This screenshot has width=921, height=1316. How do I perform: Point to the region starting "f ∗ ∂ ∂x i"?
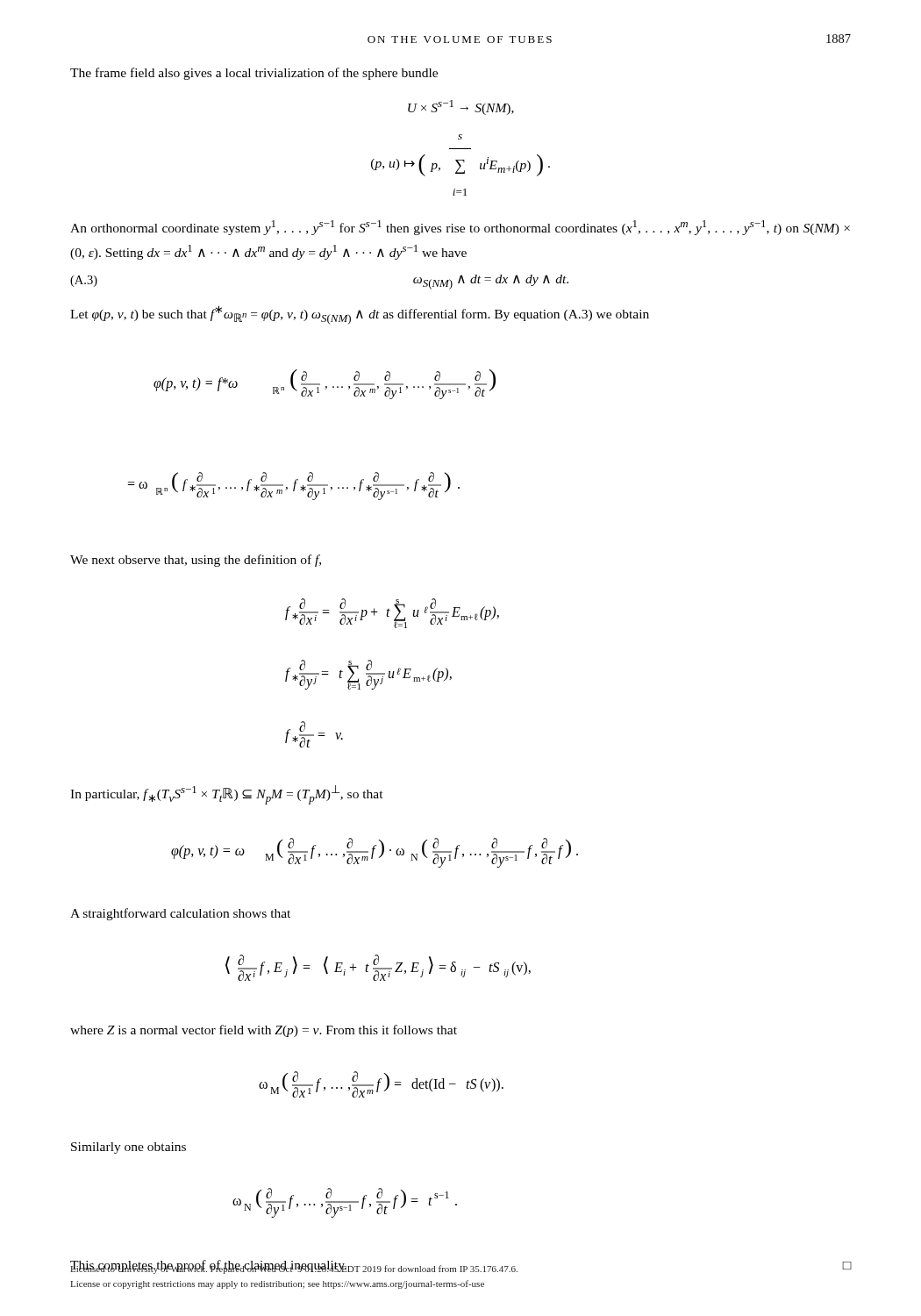(x=460, y=674)
